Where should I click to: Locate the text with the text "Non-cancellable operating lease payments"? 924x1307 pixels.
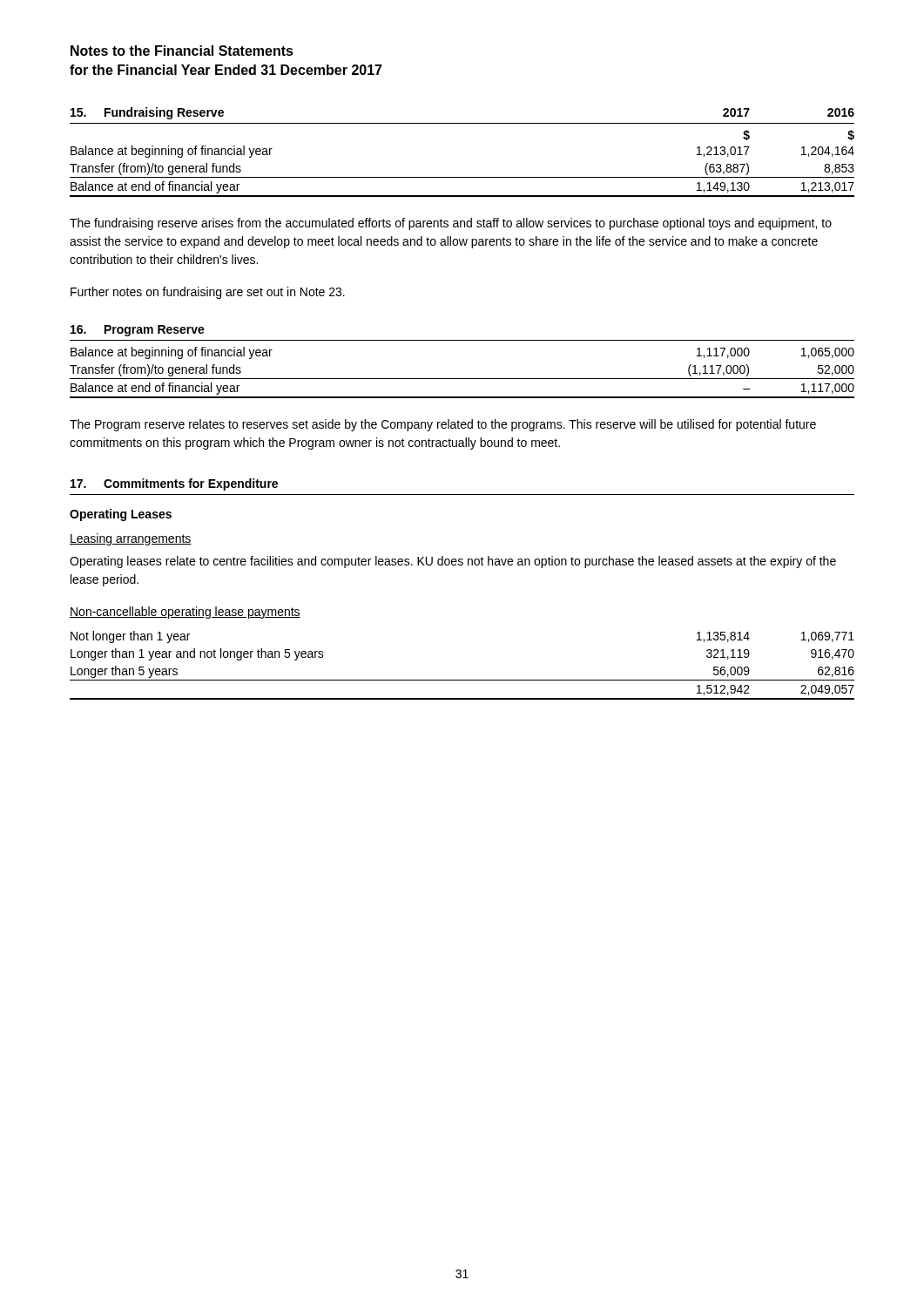[x=185, y=611]
